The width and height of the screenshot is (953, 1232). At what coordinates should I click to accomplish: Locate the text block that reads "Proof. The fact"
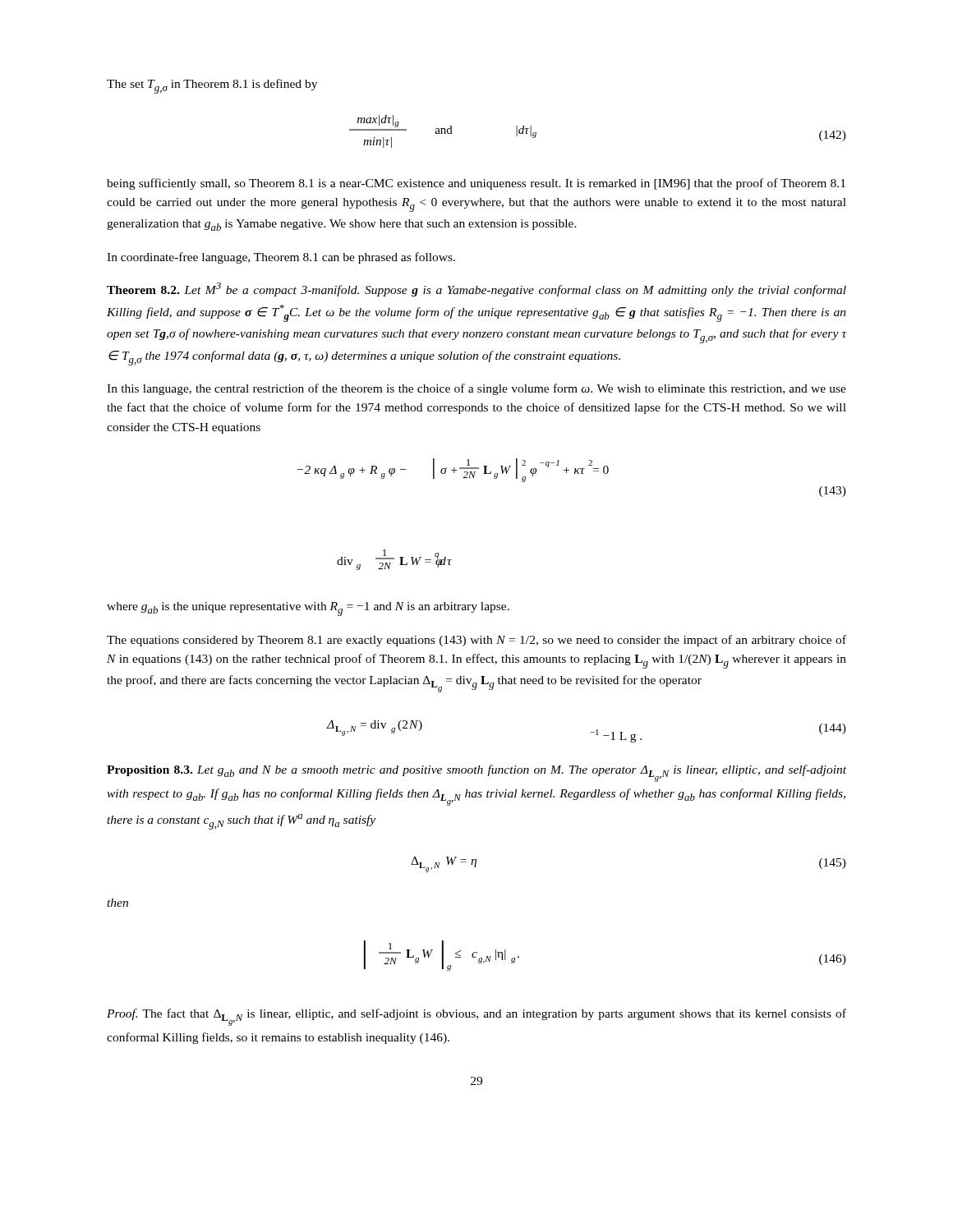click(x=476, y=1025)
